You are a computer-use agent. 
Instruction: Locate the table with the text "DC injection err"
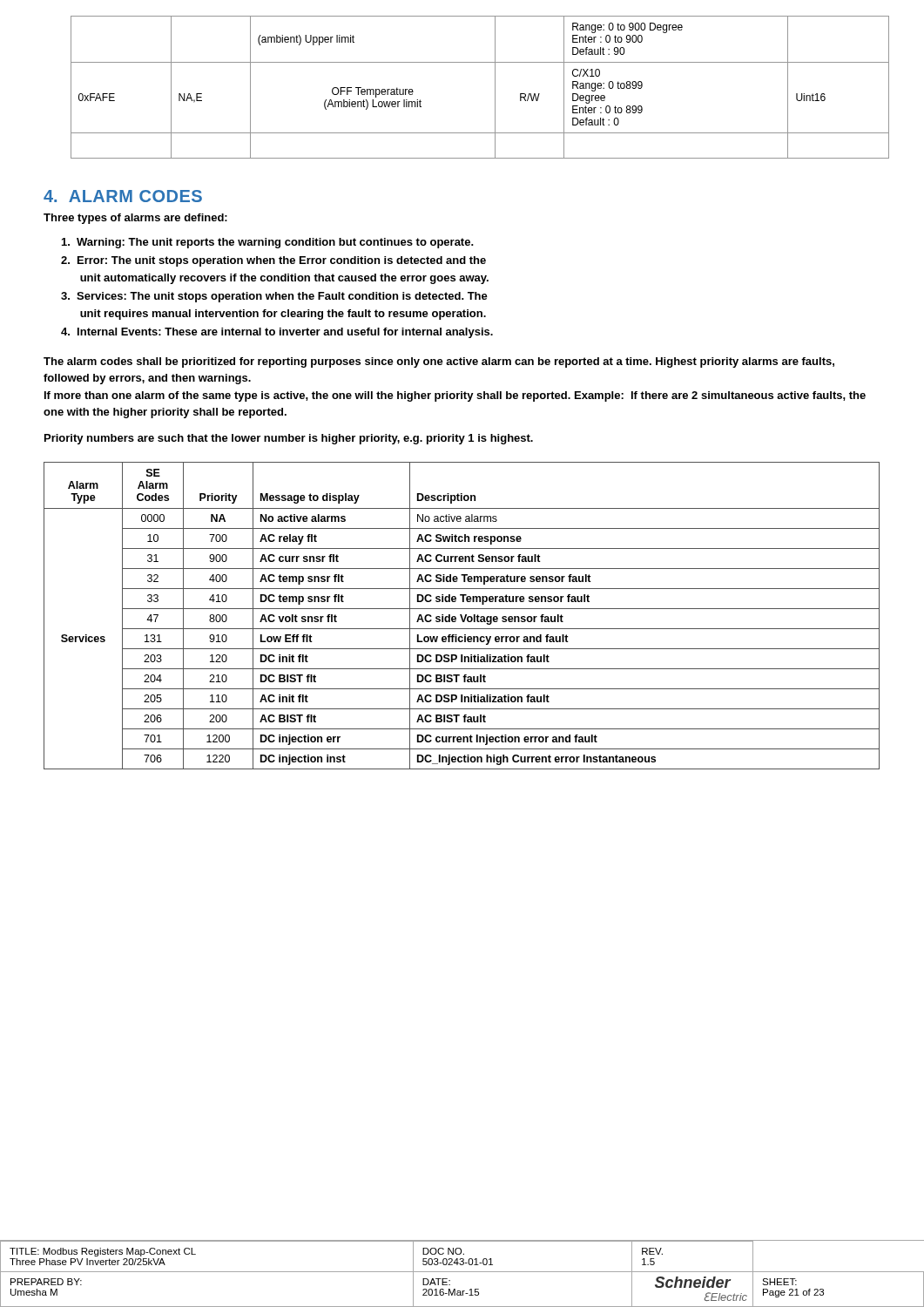coord(462,616)
